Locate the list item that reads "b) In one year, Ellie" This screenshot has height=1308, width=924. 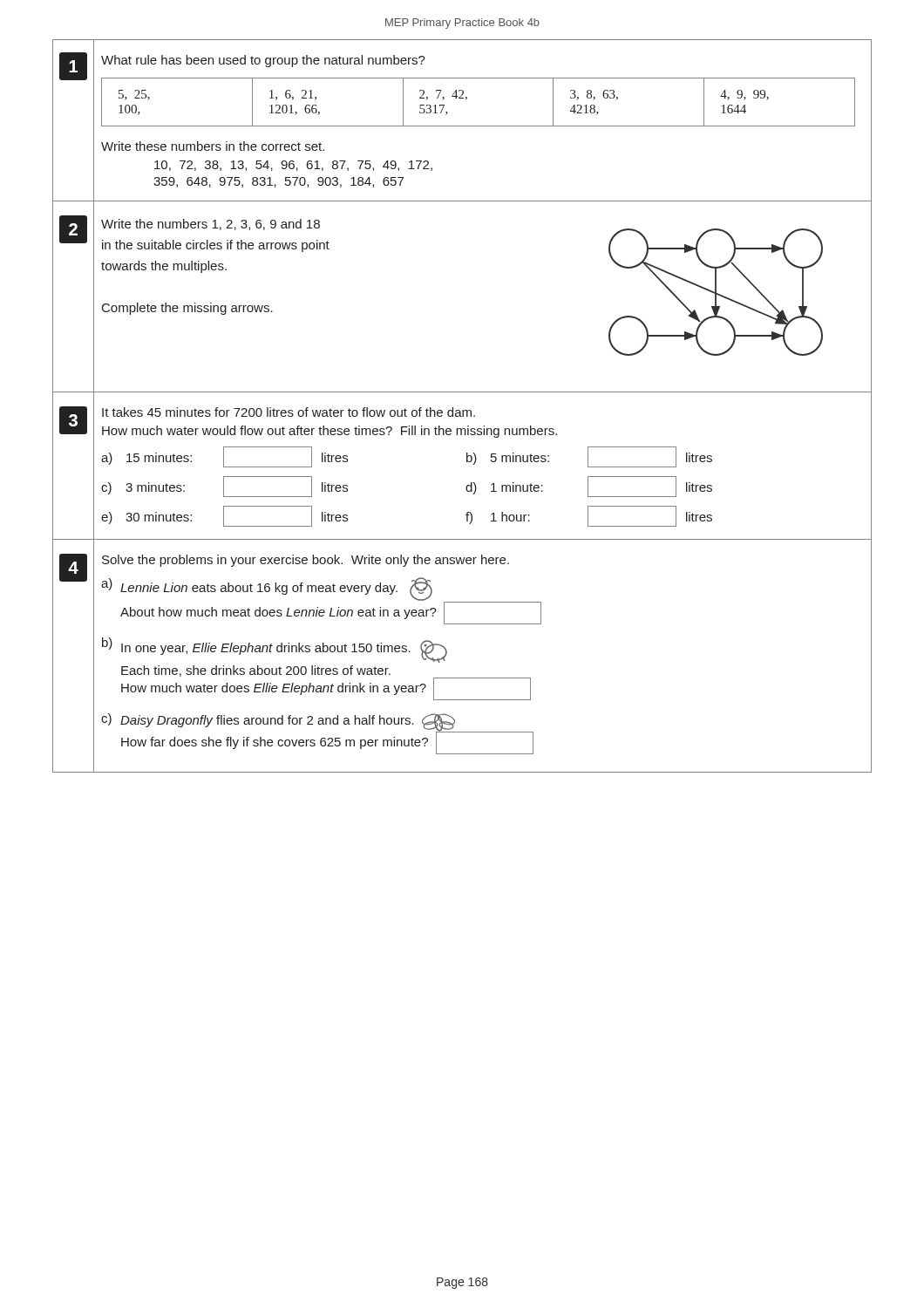[478, 667]
